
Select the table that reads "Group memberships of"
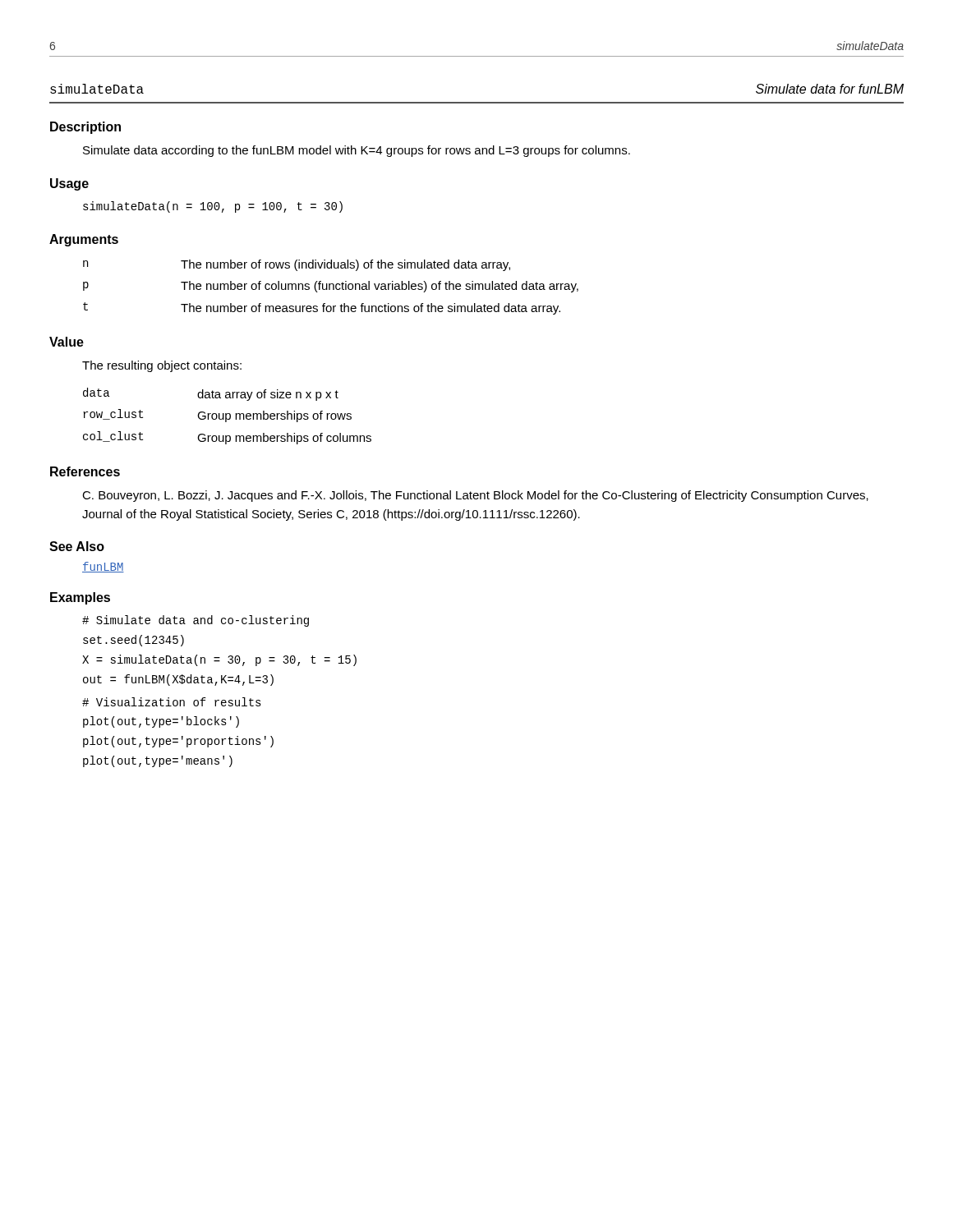pos(476,416)
